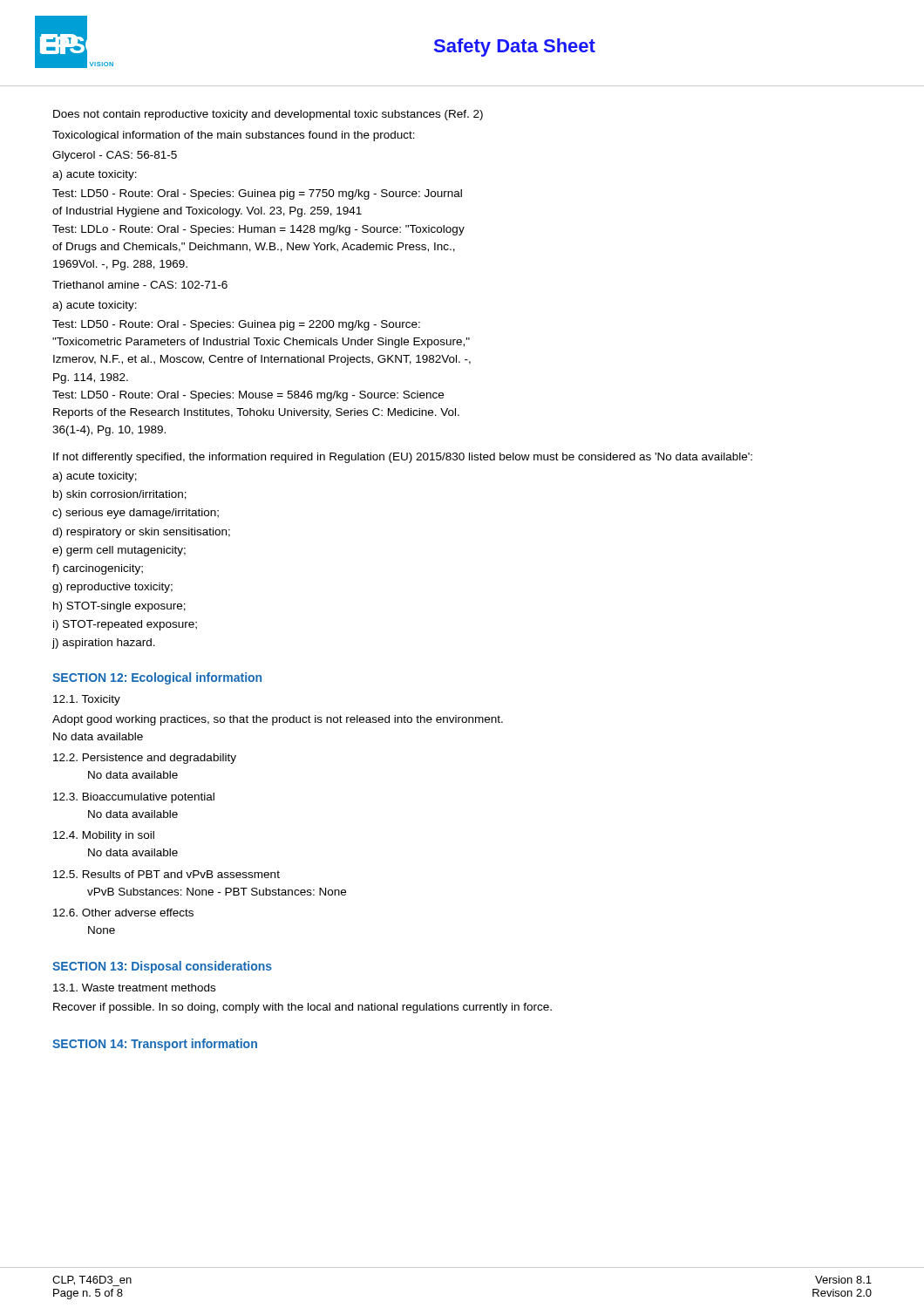Point to "Triethanol amine - CAS: 102-71-6"
This screenshot has width=924, height=1308.
point(140,285)
